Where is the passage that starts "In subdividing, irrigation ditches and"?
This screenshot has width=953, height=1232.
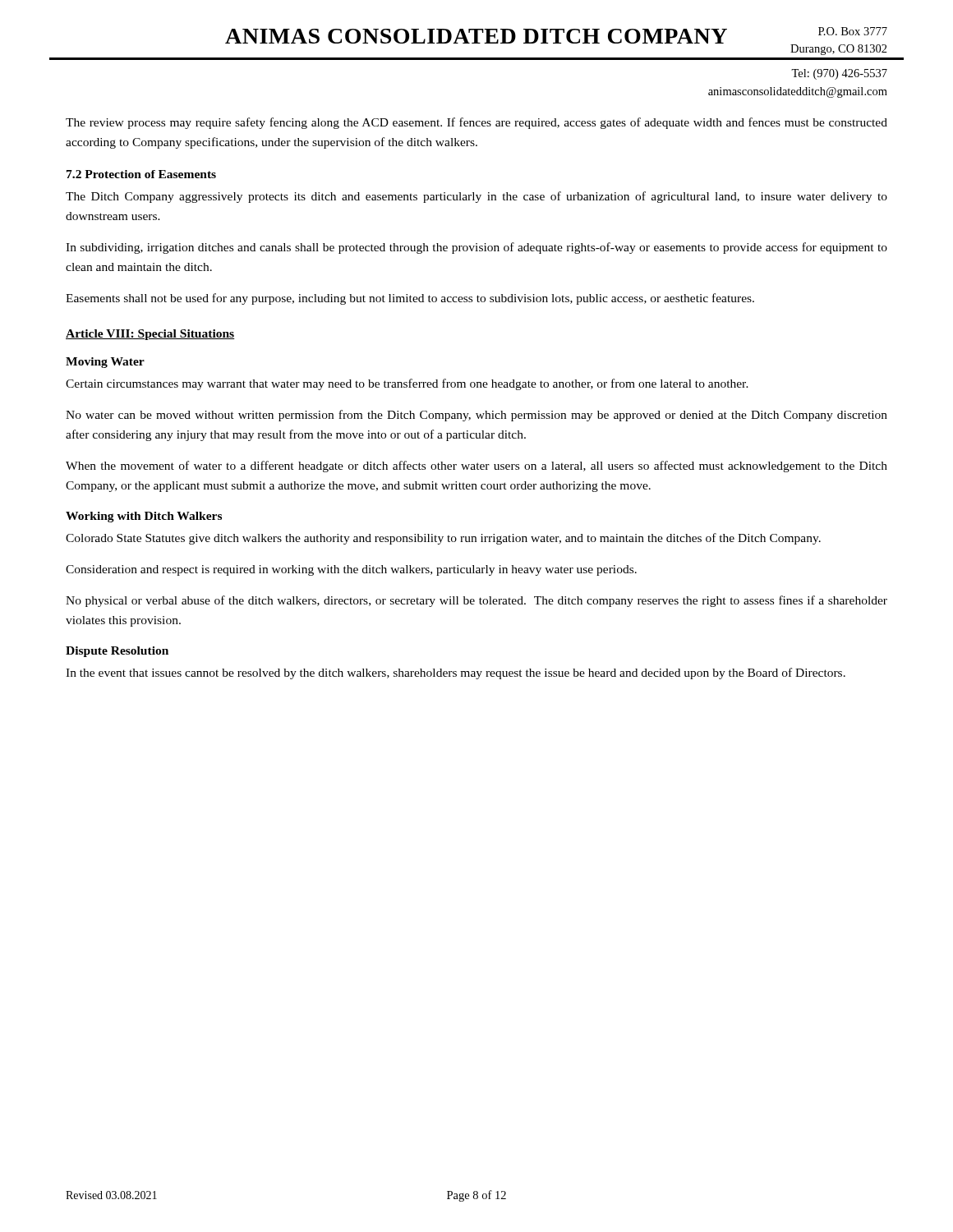(x=476, y=256)
